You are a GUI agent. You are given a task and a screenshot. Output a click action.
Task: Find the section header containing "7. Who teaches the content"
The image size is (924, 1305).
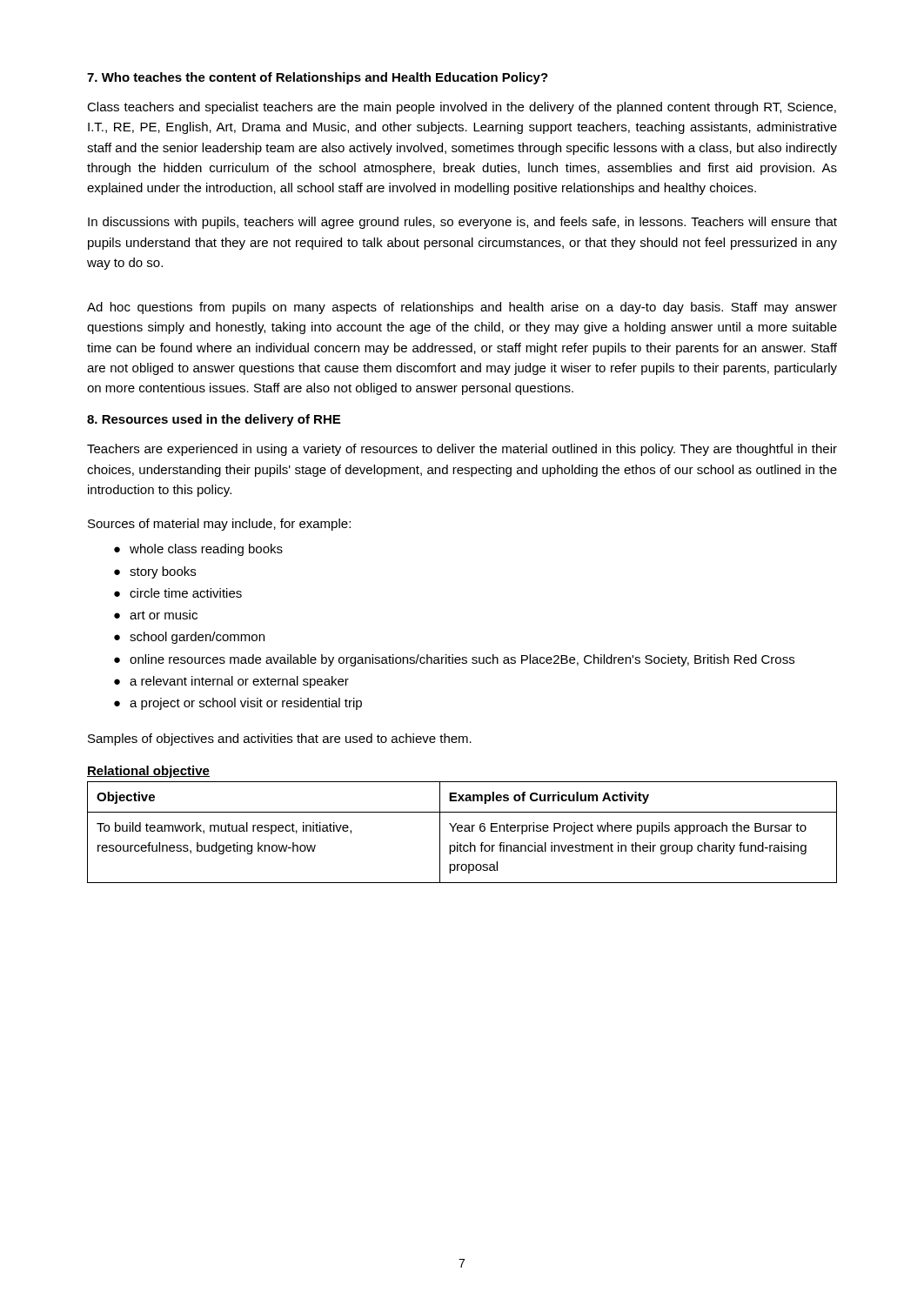pyautogui.click(x=318, y=77)
